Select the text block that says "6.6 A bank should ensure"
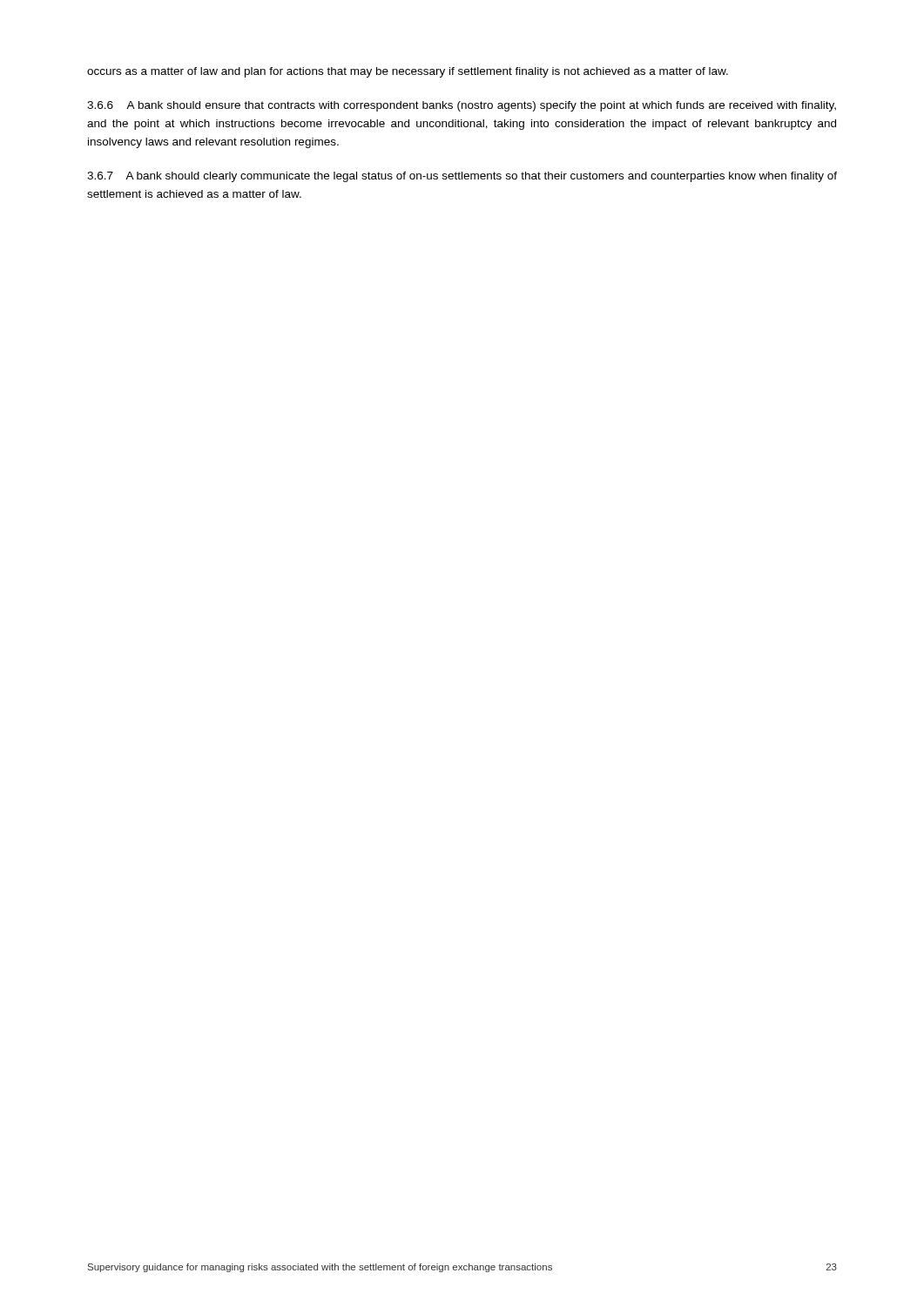Viewport: 924px width, 1307px height. coord(462,123)
